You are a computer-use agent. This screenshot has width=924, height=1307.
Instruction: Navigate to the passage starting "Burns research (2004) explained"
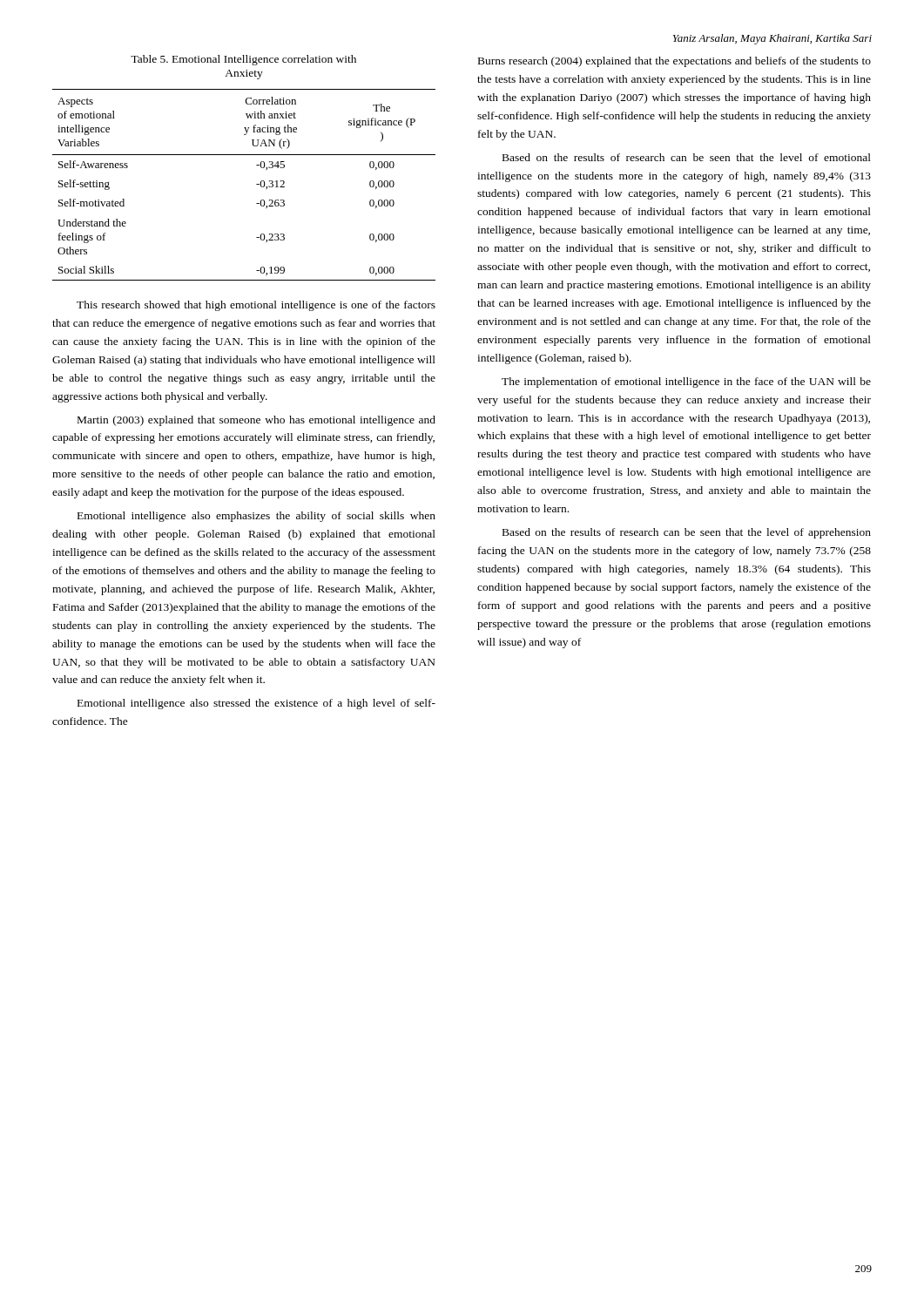pyautogui.click(x=674, y=97)
